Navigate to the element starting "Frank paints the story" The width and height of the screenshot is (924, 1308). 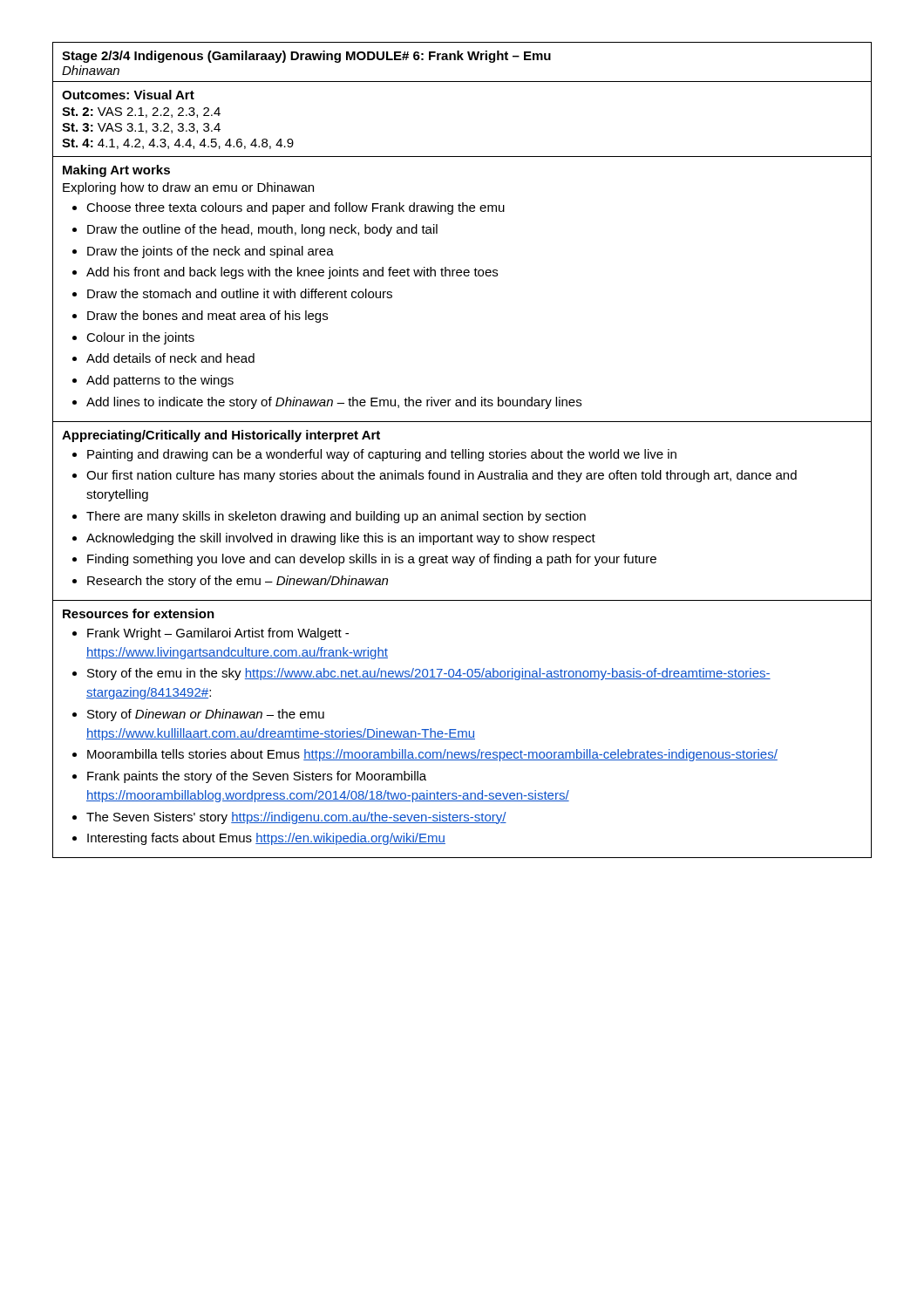pos(328,785)
